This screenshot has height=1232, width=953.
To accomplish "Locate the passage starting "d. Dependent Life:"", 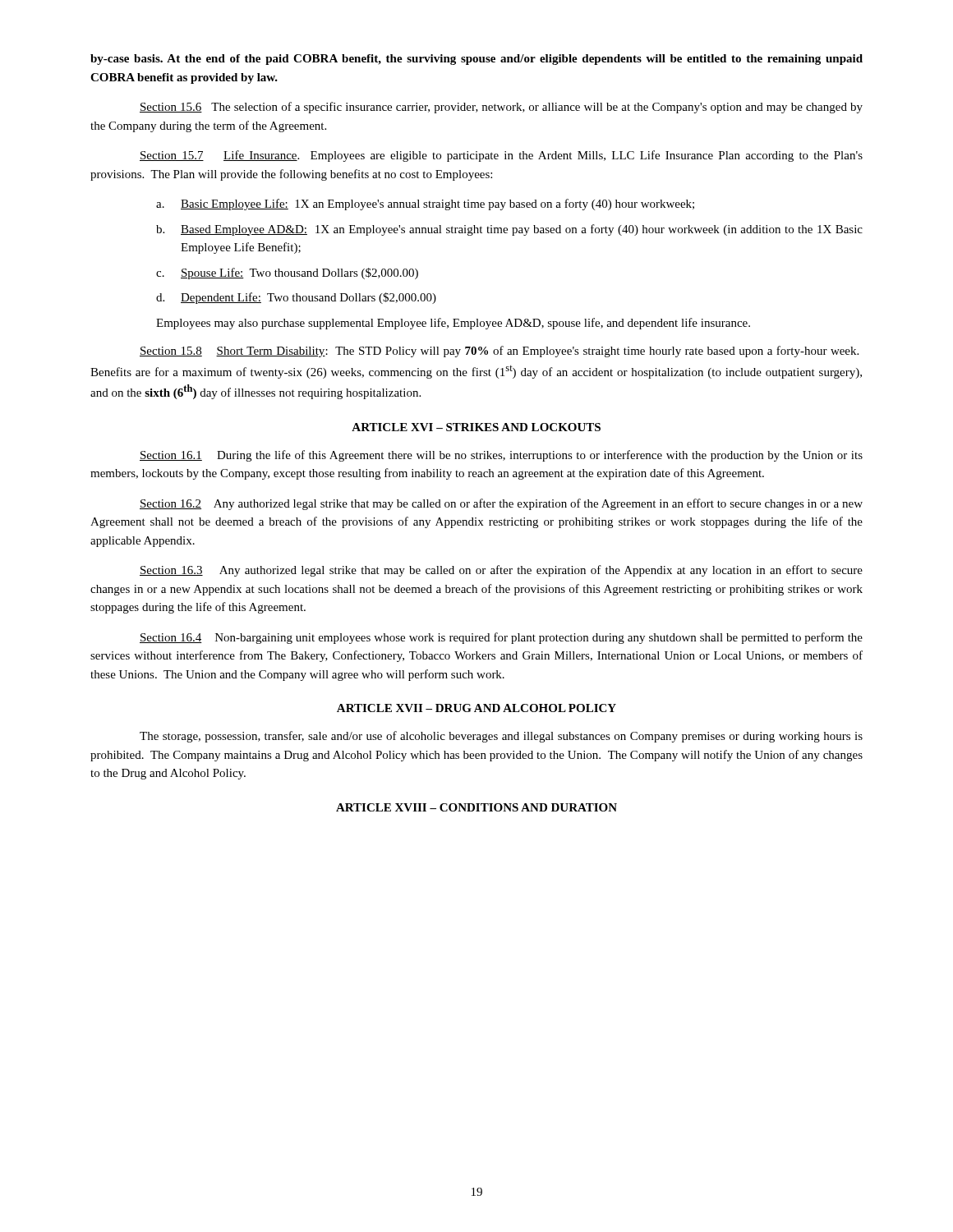I will coord(296,298).
